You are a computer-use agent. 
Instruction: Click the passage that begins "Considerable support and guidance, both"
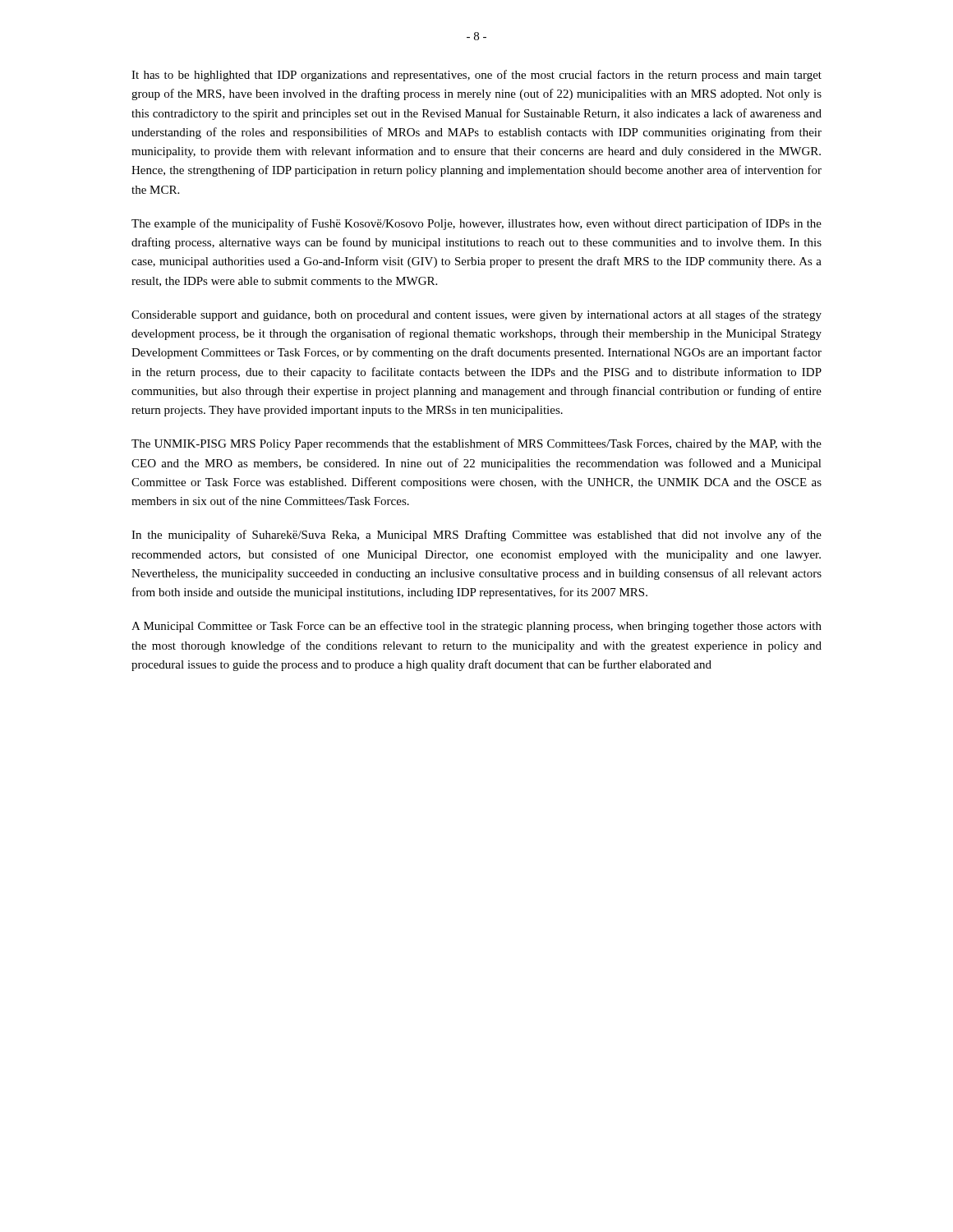(x=476, y=362)
